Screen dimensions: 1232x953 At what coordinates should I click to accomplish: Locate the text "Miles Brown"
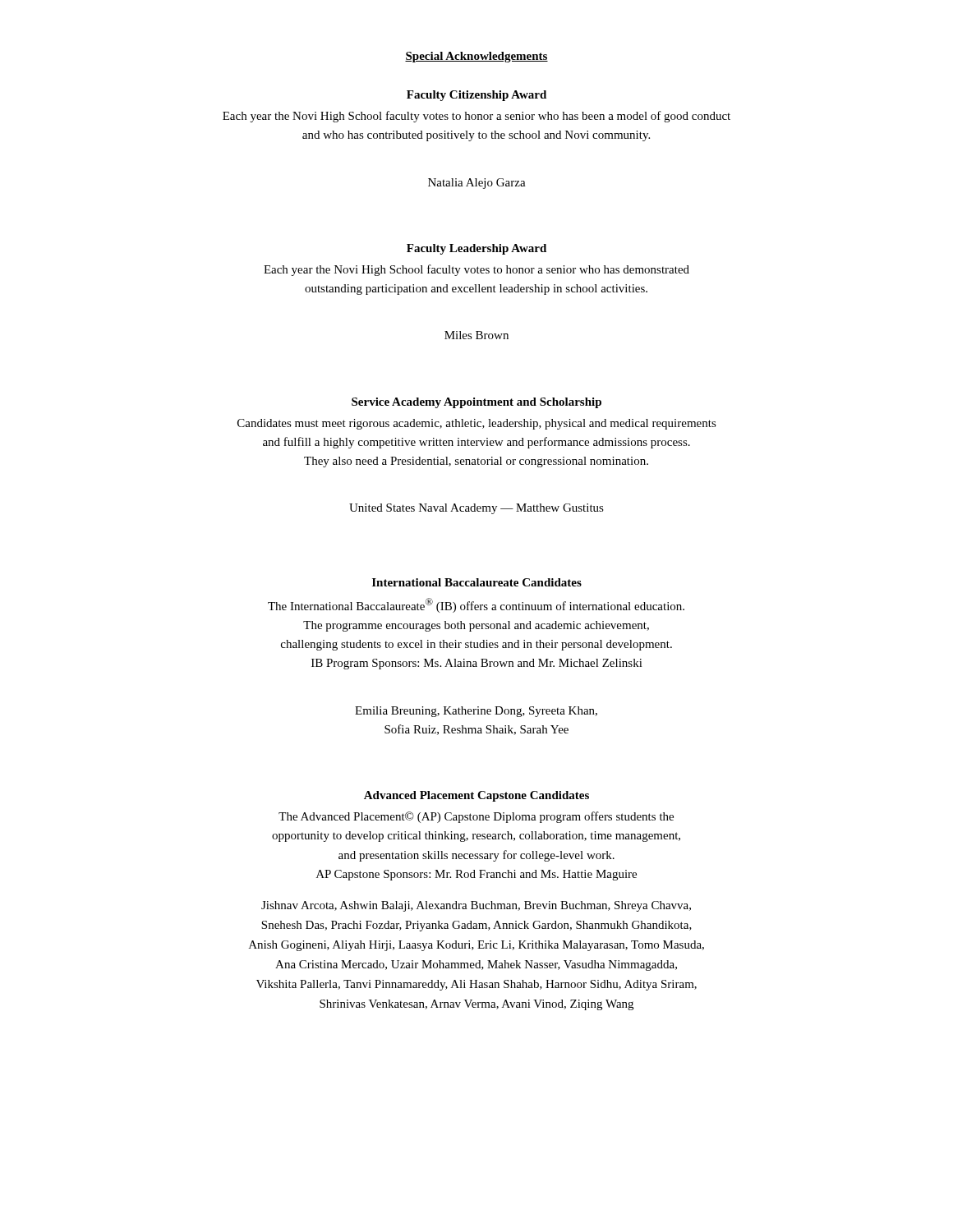pyautogui.click(x=476, y=335)
